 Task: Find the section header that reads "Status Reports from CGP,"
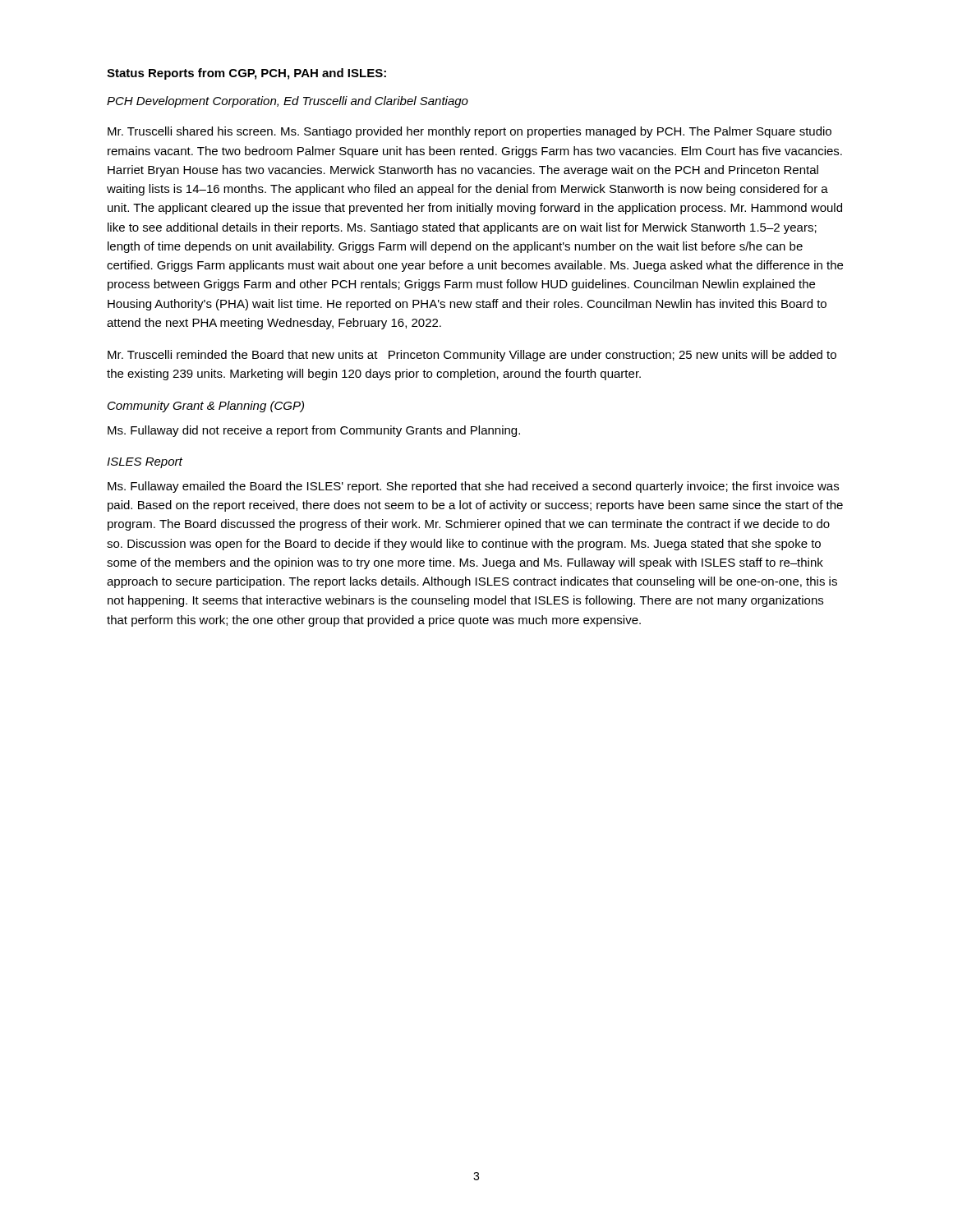247,73
